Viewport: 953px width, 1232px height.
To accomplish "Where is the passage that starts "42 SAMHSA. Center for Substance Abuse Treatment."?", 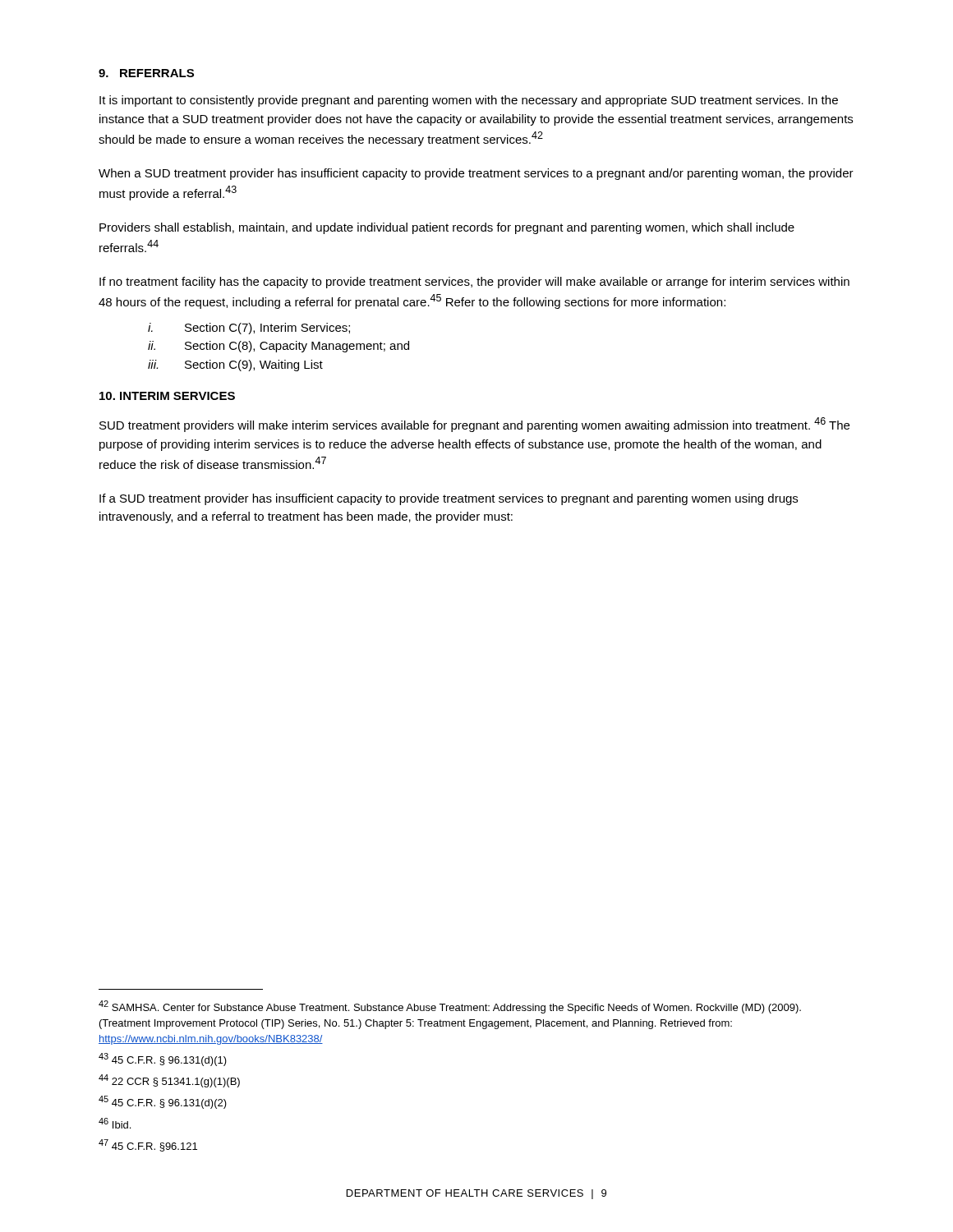I will tap(450, 1022).
